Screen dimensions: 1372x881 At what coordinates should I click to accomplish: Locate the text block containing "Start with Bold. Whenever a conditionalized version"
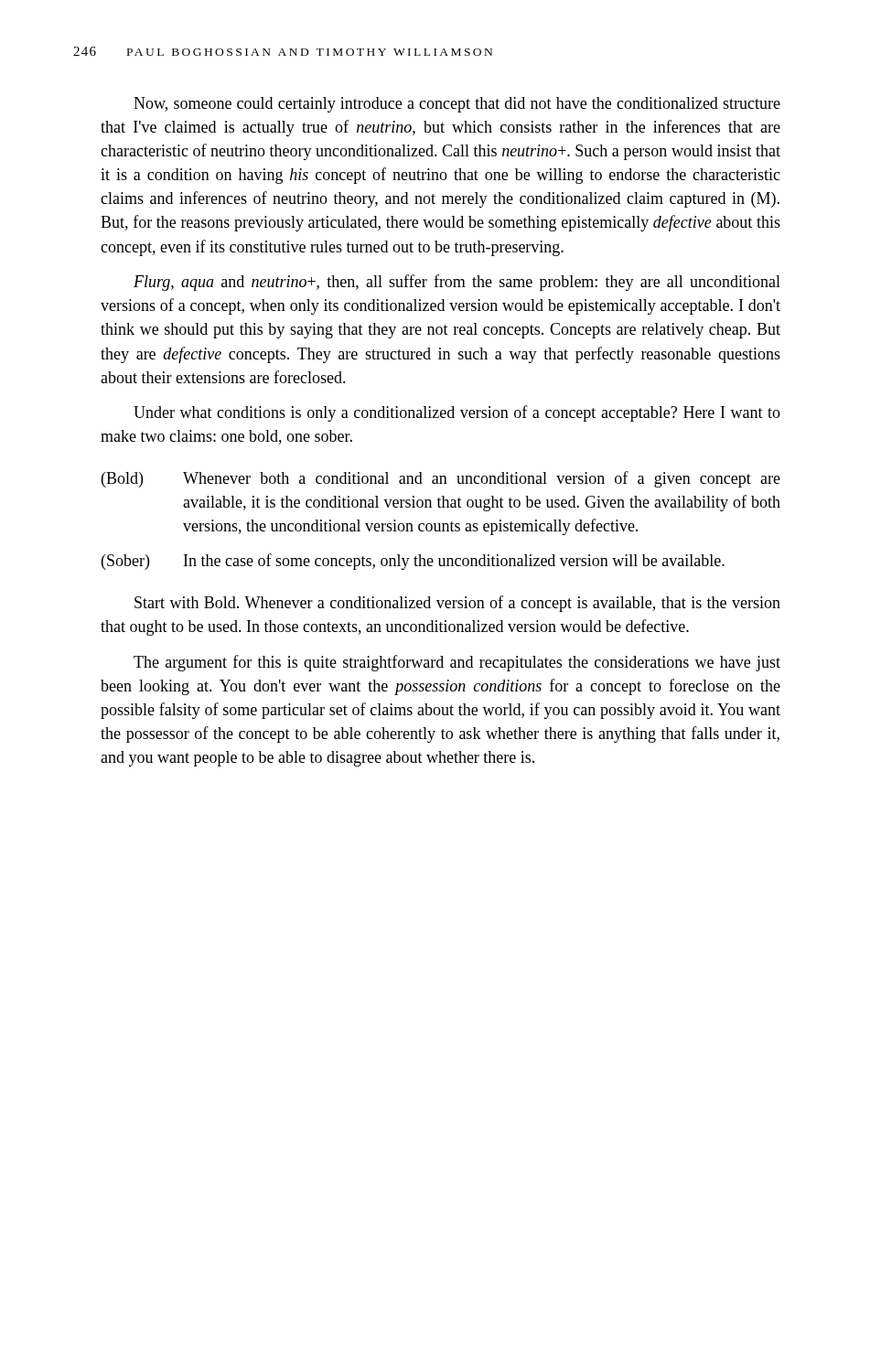[x=440, y=615]
